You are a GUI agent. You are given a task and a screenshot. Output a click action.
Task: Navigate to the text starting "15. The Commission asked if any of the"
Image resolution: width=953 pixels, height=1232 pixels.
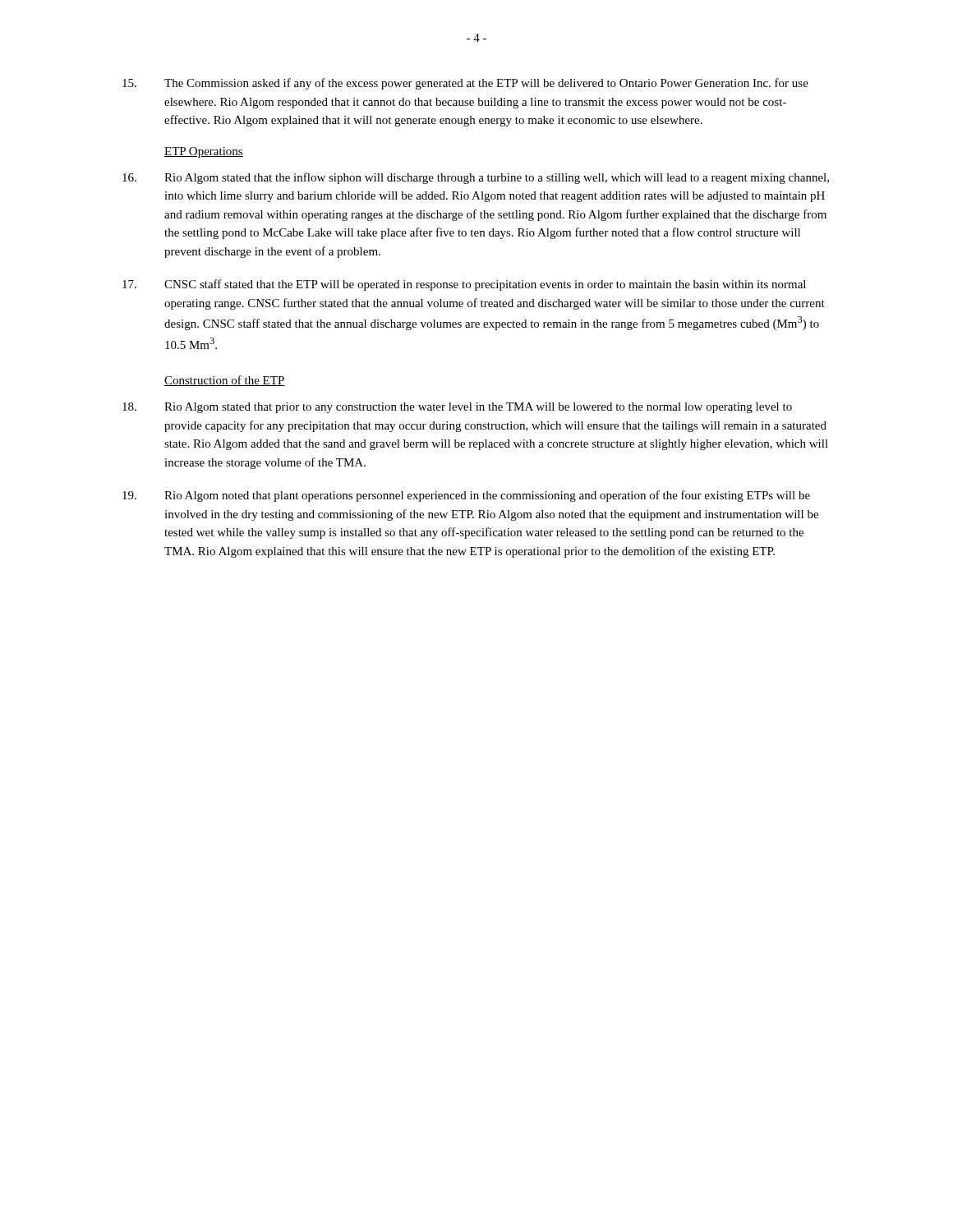[x=476, y=102]
